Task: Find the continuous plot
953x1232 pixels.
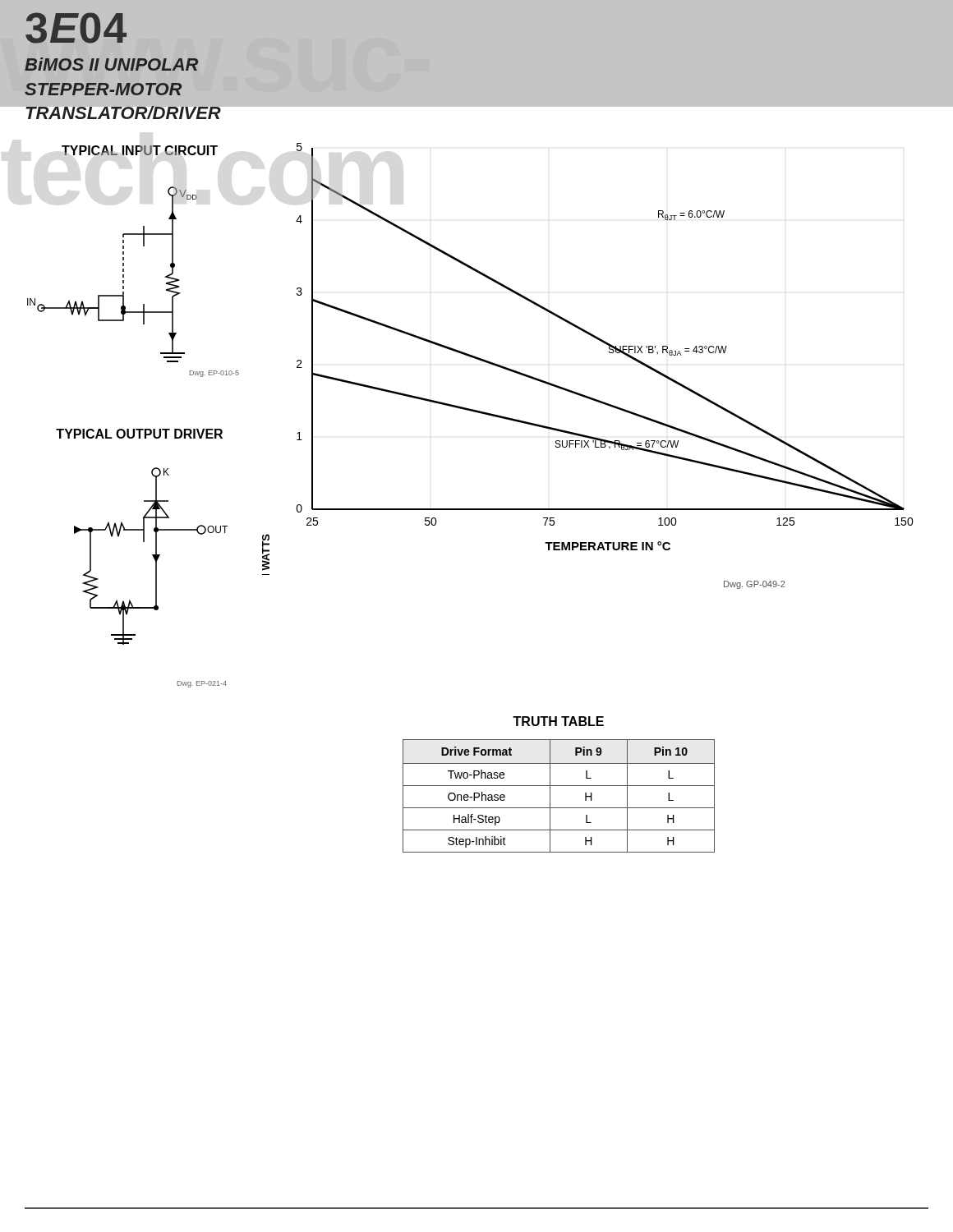Action: coord(591,353)
